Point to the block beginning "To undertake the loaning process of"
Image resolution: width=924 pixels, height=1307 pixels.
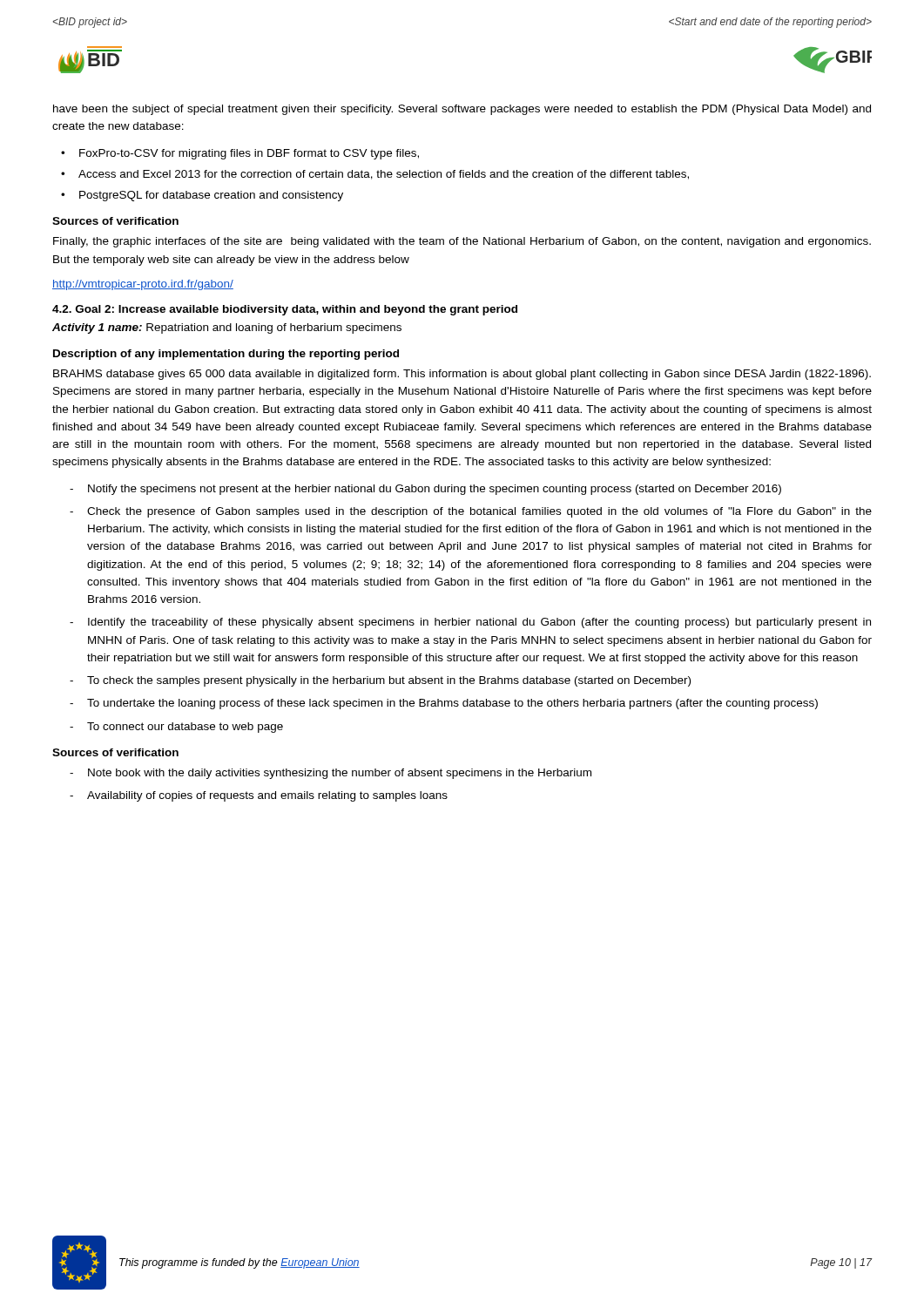[x=453, y=703]
